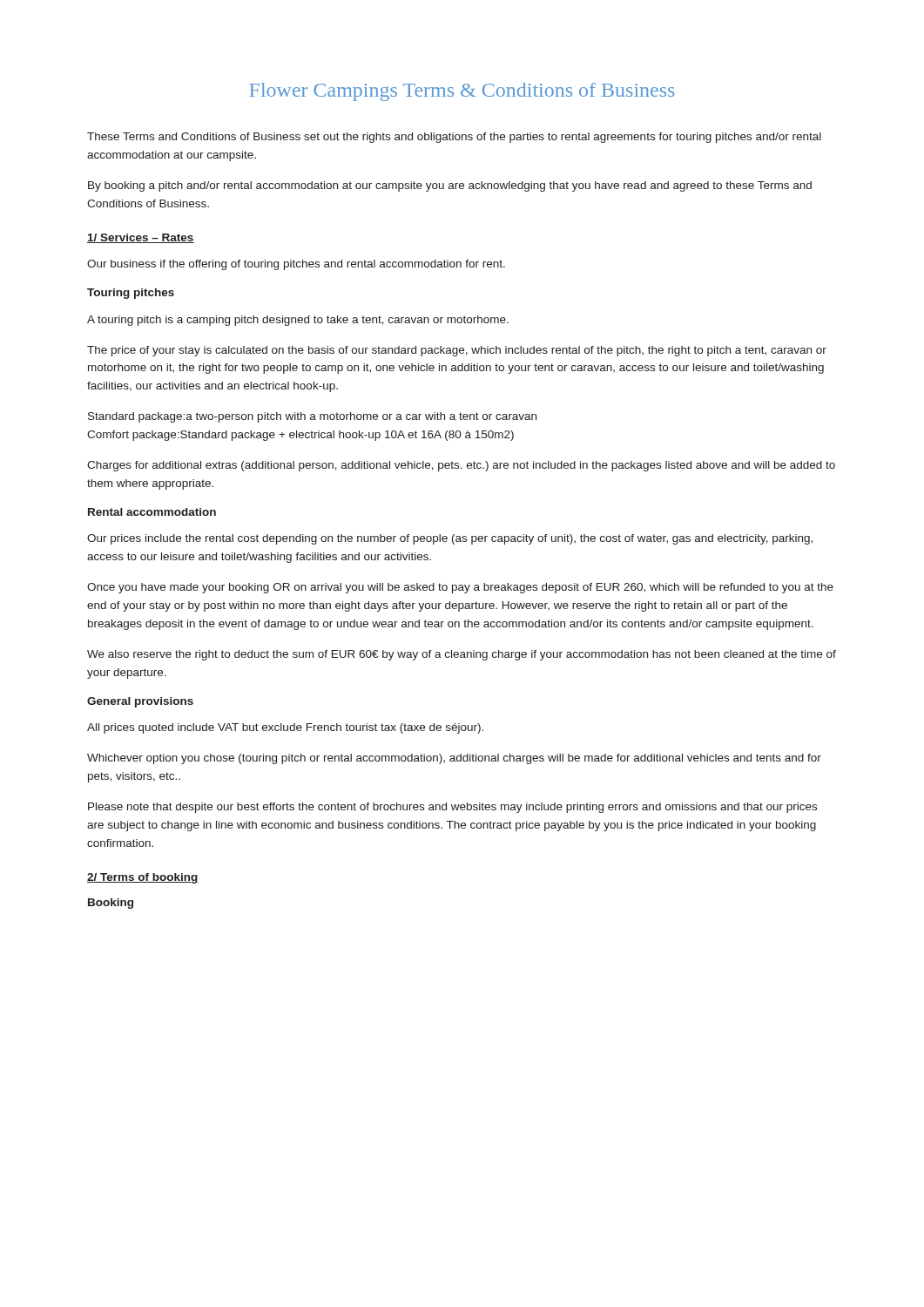Locate the text block containing "Standard package:a two-person pitch with a"
This screenshot has height=1307, width=924.
pyautogui.click(x=462, y=426)
